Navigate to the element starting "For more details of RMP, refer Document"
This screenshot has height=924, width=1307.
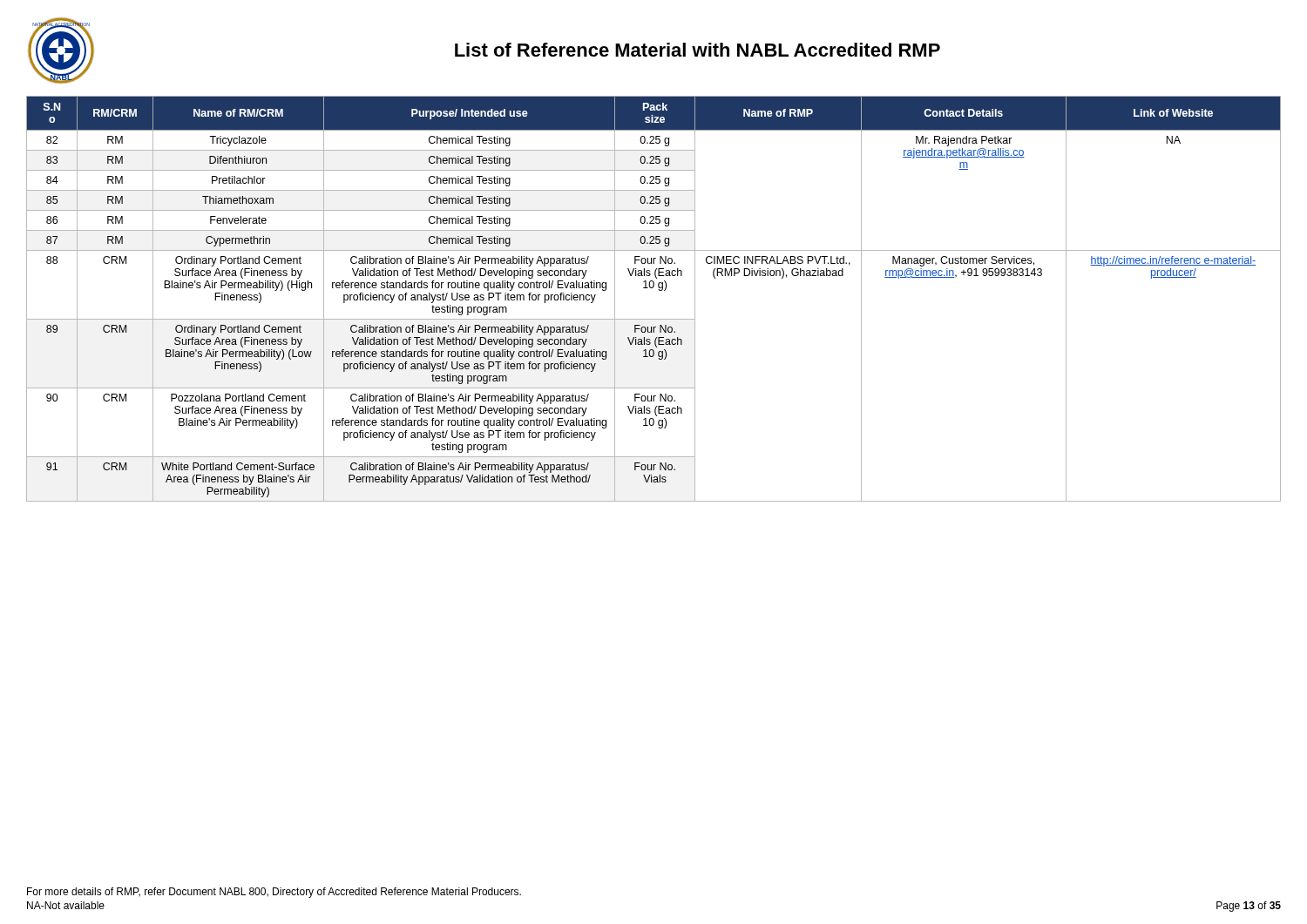coord(274,892)
